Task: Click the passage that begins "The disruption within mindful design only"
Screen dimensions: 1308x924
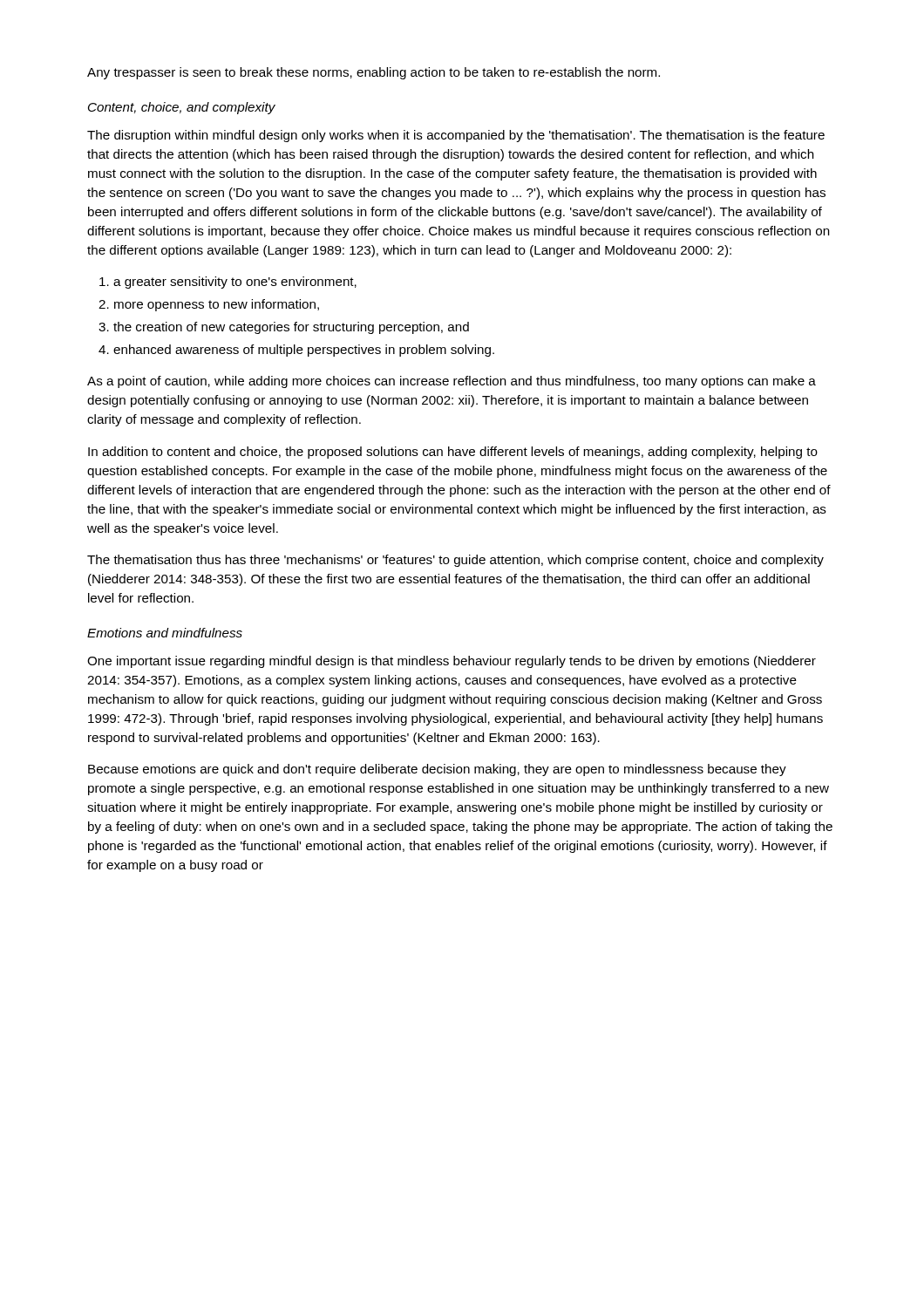Action: tap(459, 192)
